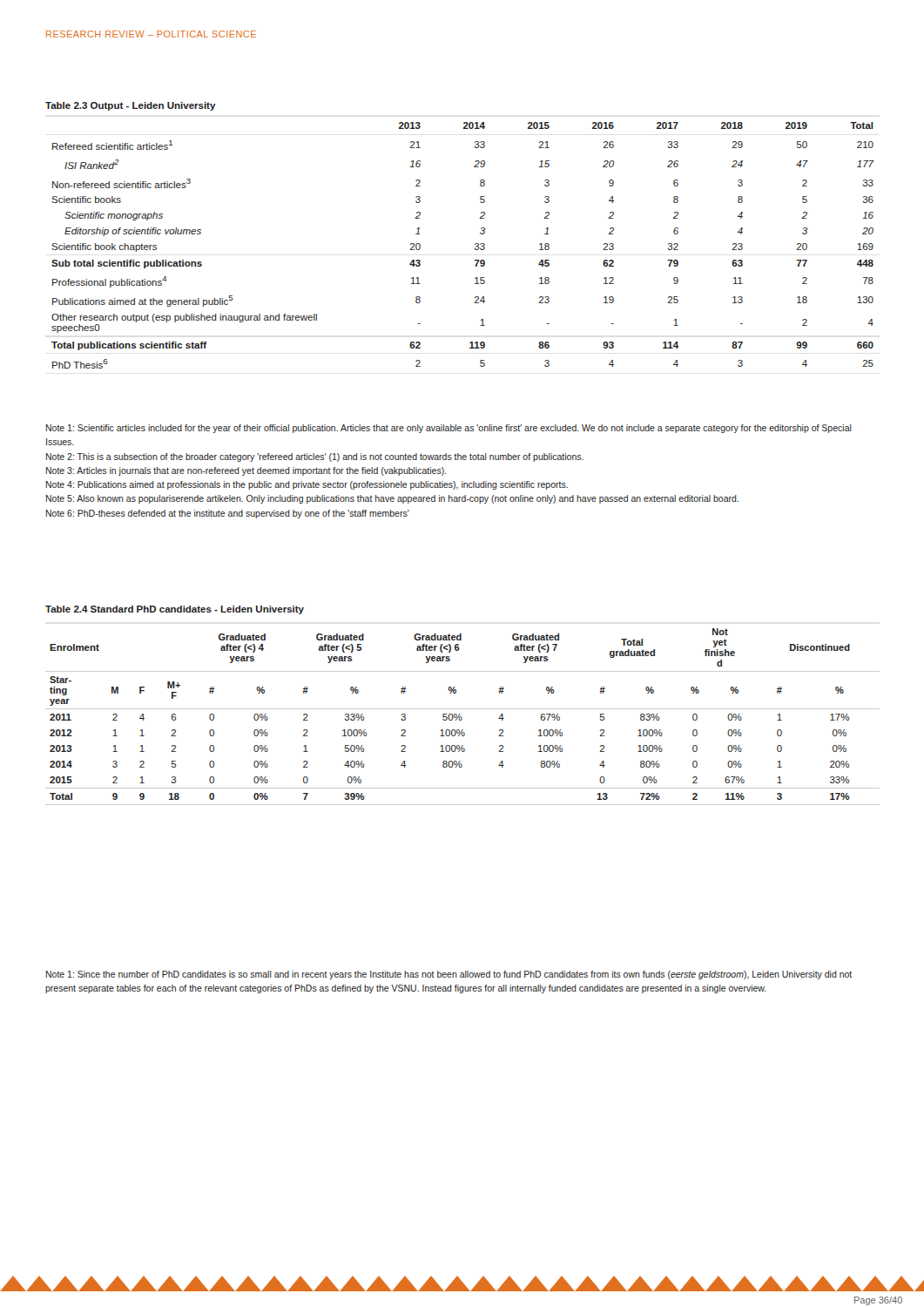924x1307 pixels.
Task: Point to the block beginning "Note 1: Scientific articles included for the year"
Action: coord(448,470)
